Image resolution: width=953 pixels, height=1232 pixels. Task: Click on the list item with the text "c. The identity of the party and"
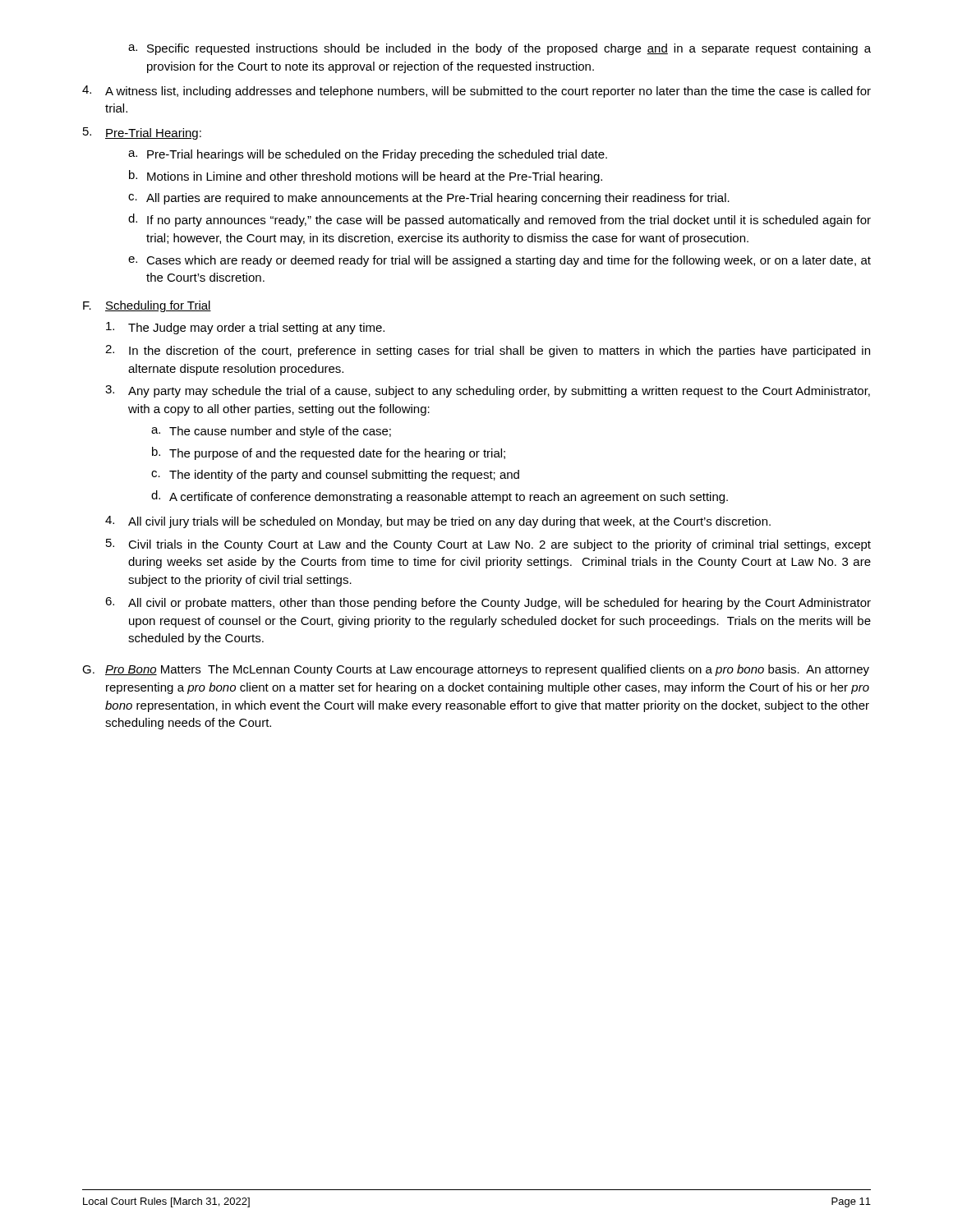click(511, 475)
